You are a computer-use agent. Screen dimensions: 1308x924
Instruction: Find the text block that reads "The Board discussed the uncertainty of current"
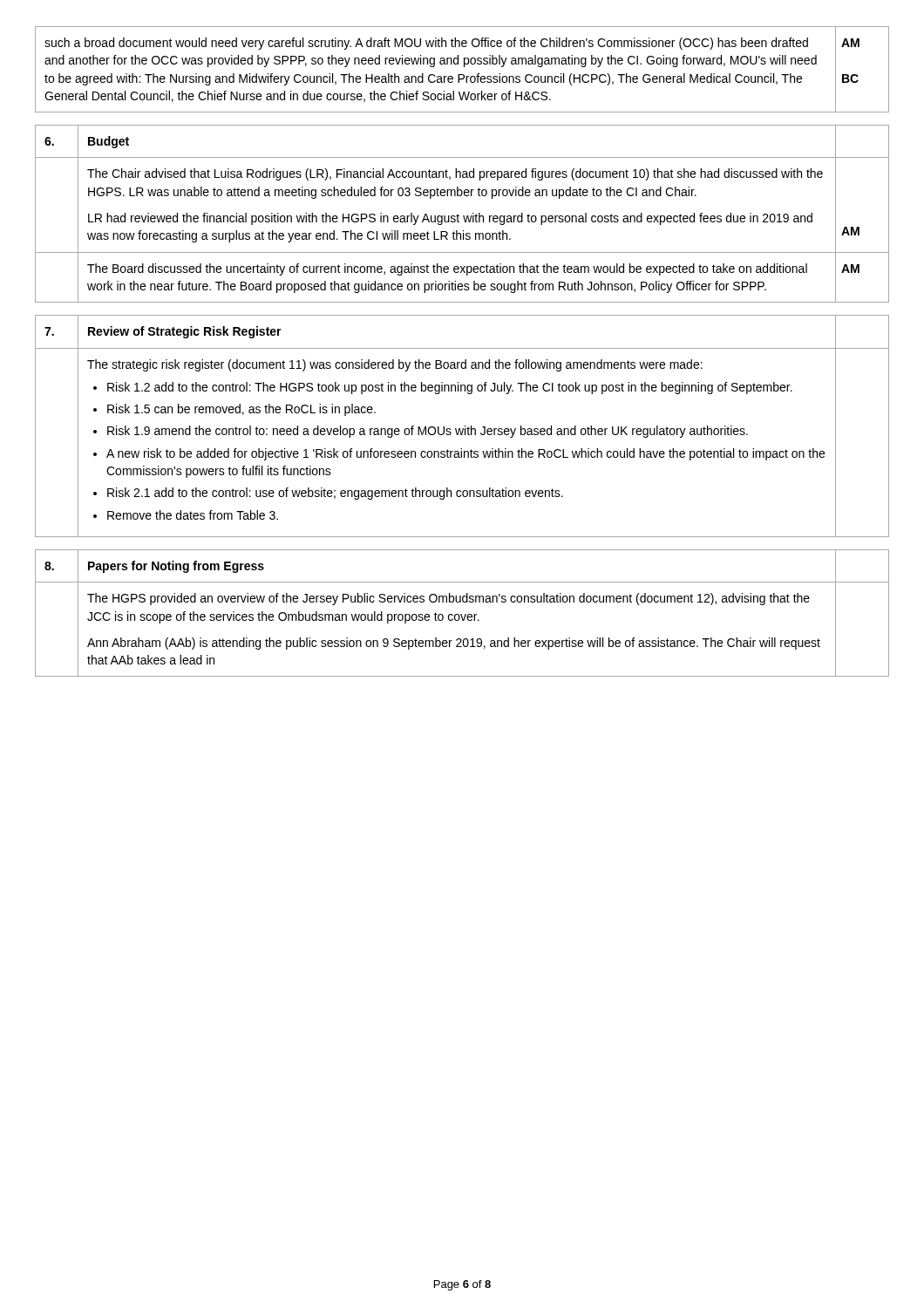click(x=457, y=277)
